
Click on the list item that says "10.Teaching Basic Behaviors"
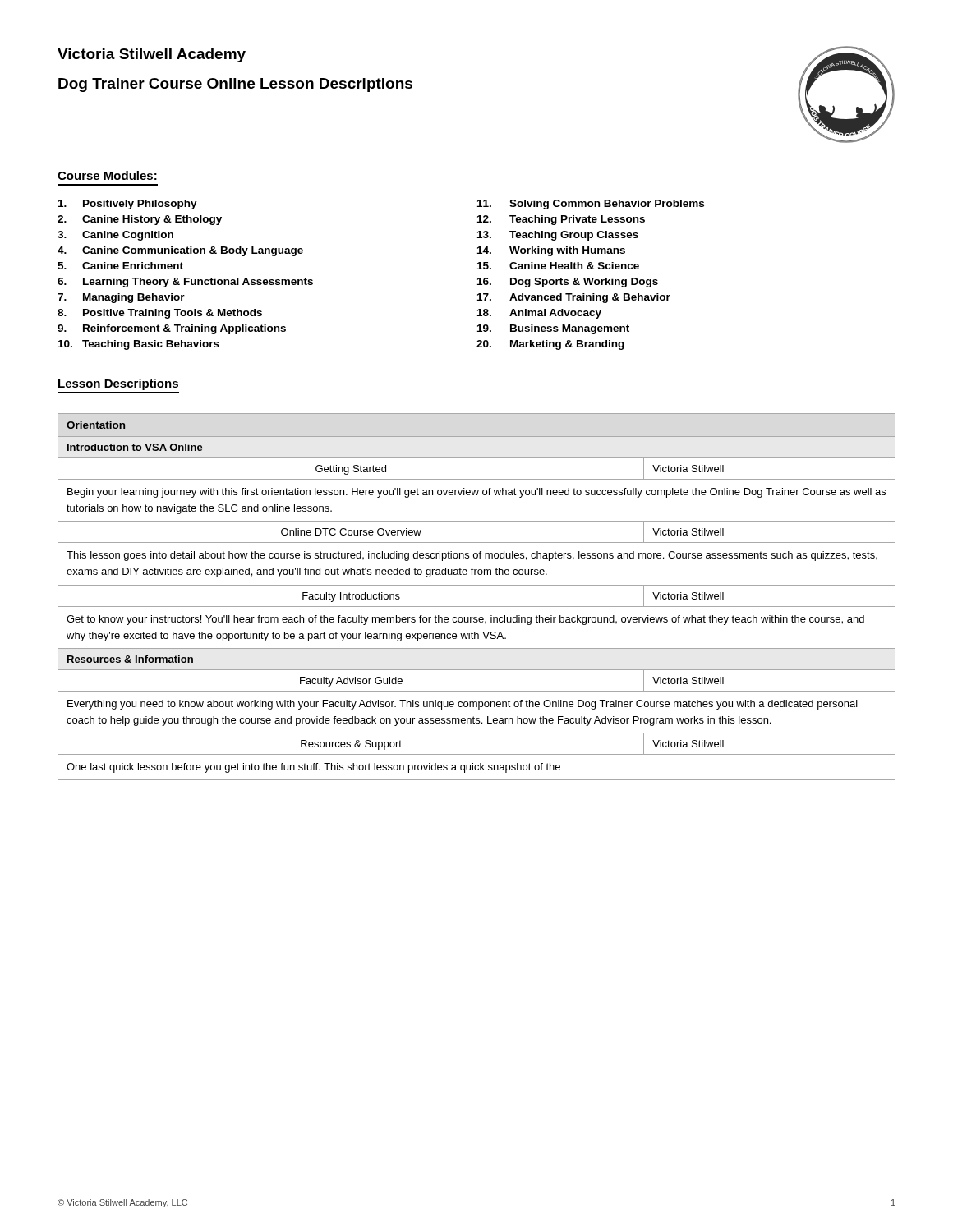click(138, 344)
